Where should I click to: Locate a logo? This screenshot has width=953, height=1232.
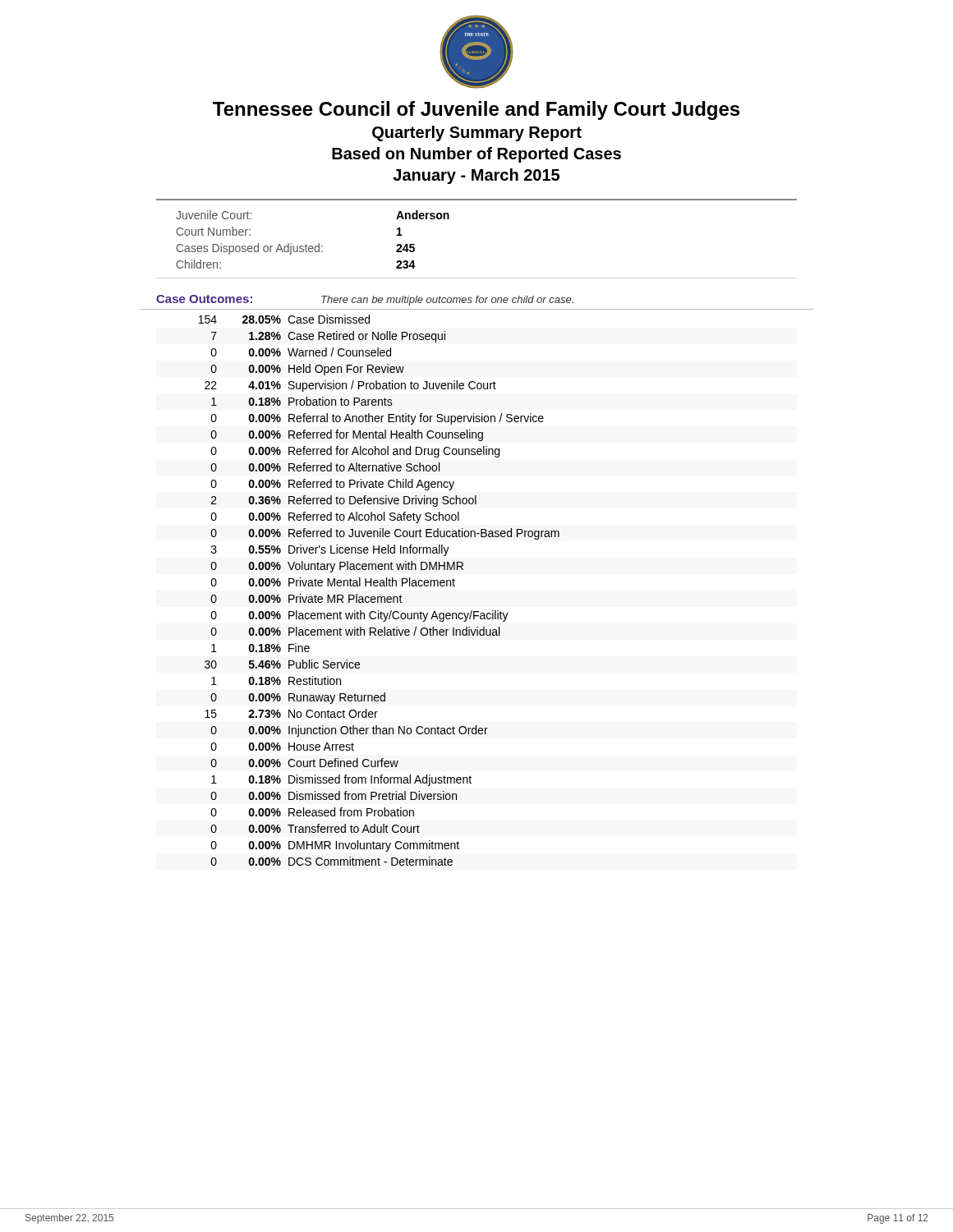476,46
